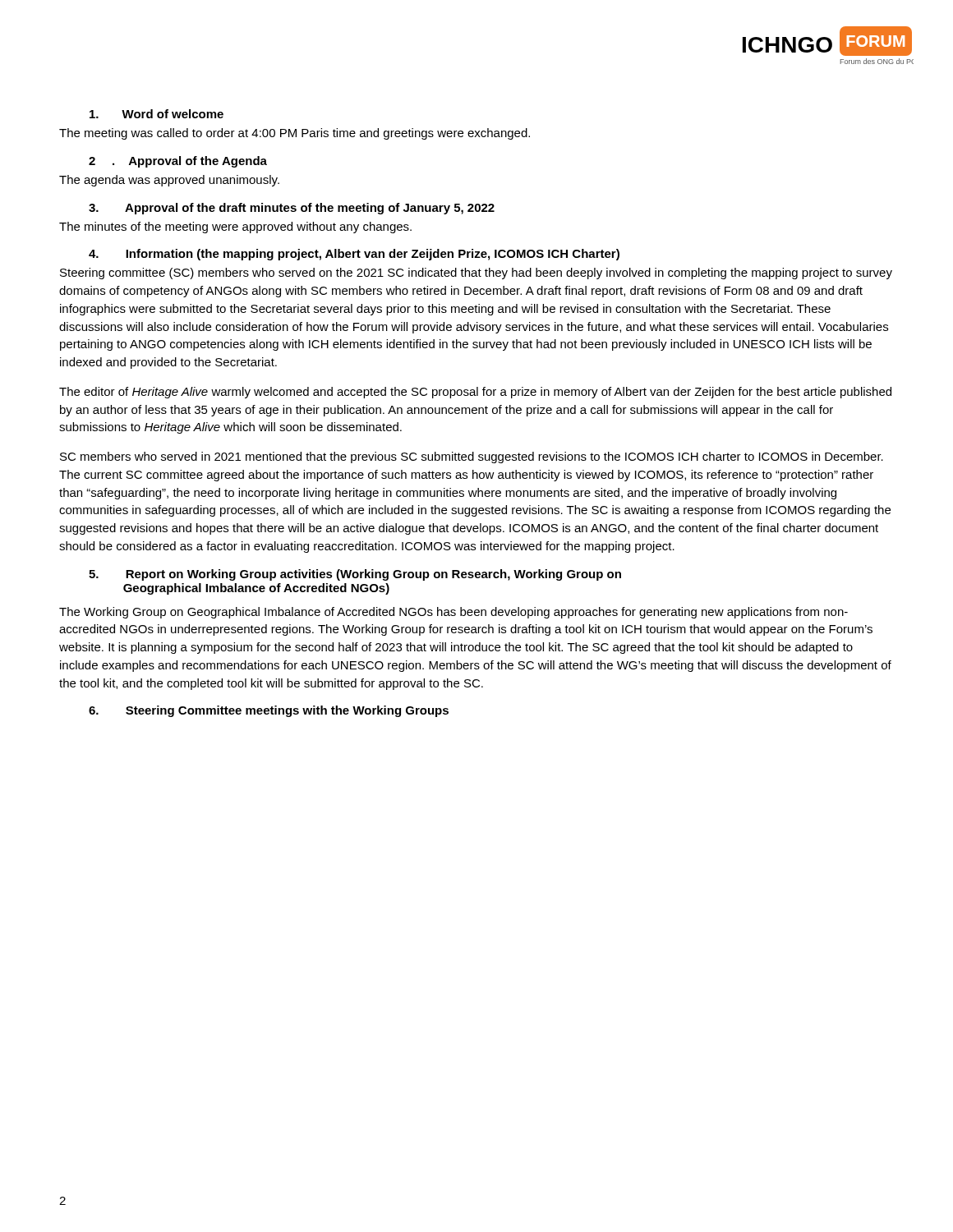Locate the text starting "6. Steering Committee meetings with the"
This screenshot has height=1232, width=953.
269,710
